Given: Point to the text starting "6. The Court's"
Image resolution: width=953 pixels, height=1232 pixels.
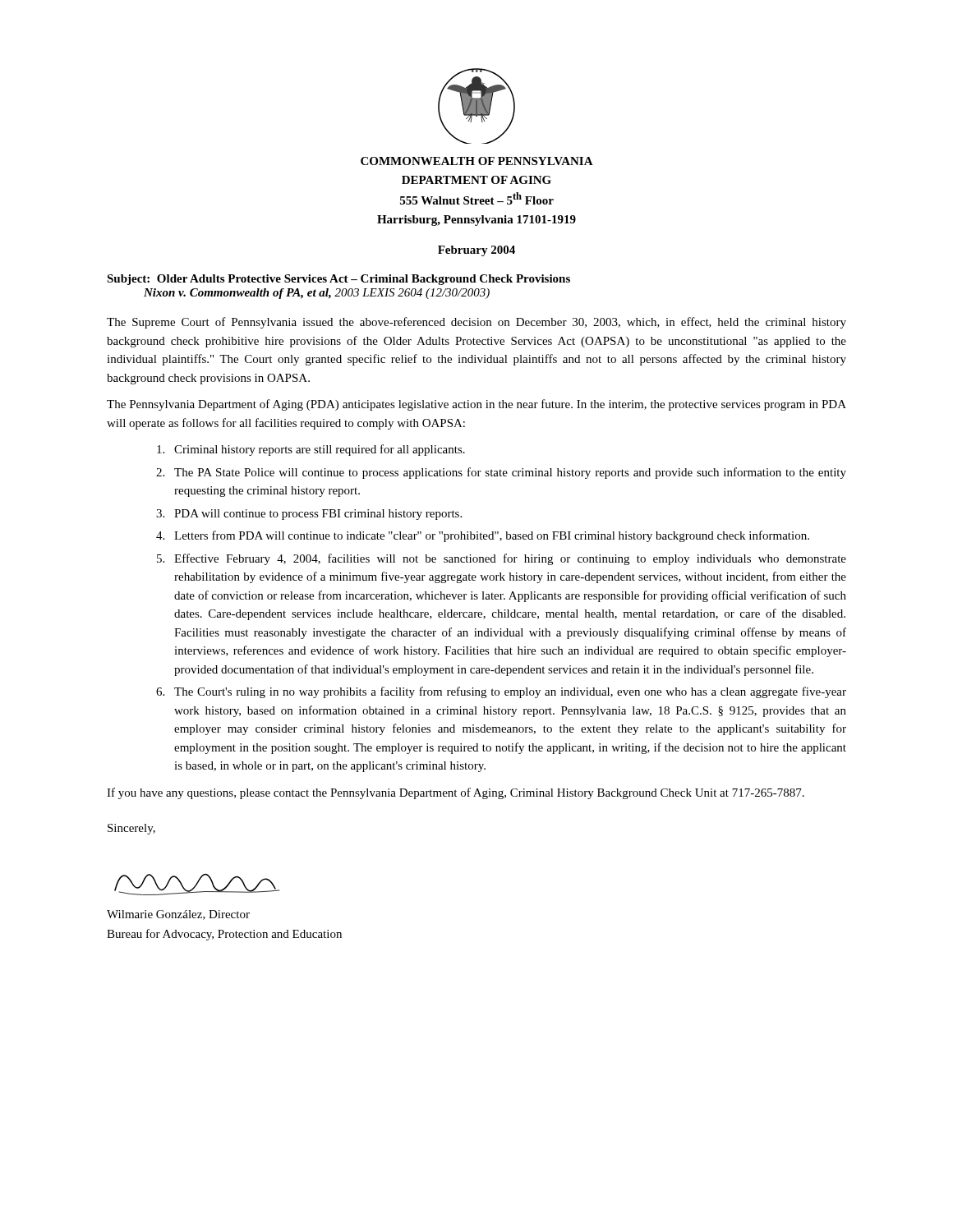Looking at the screenshot, I should (501, 729).
